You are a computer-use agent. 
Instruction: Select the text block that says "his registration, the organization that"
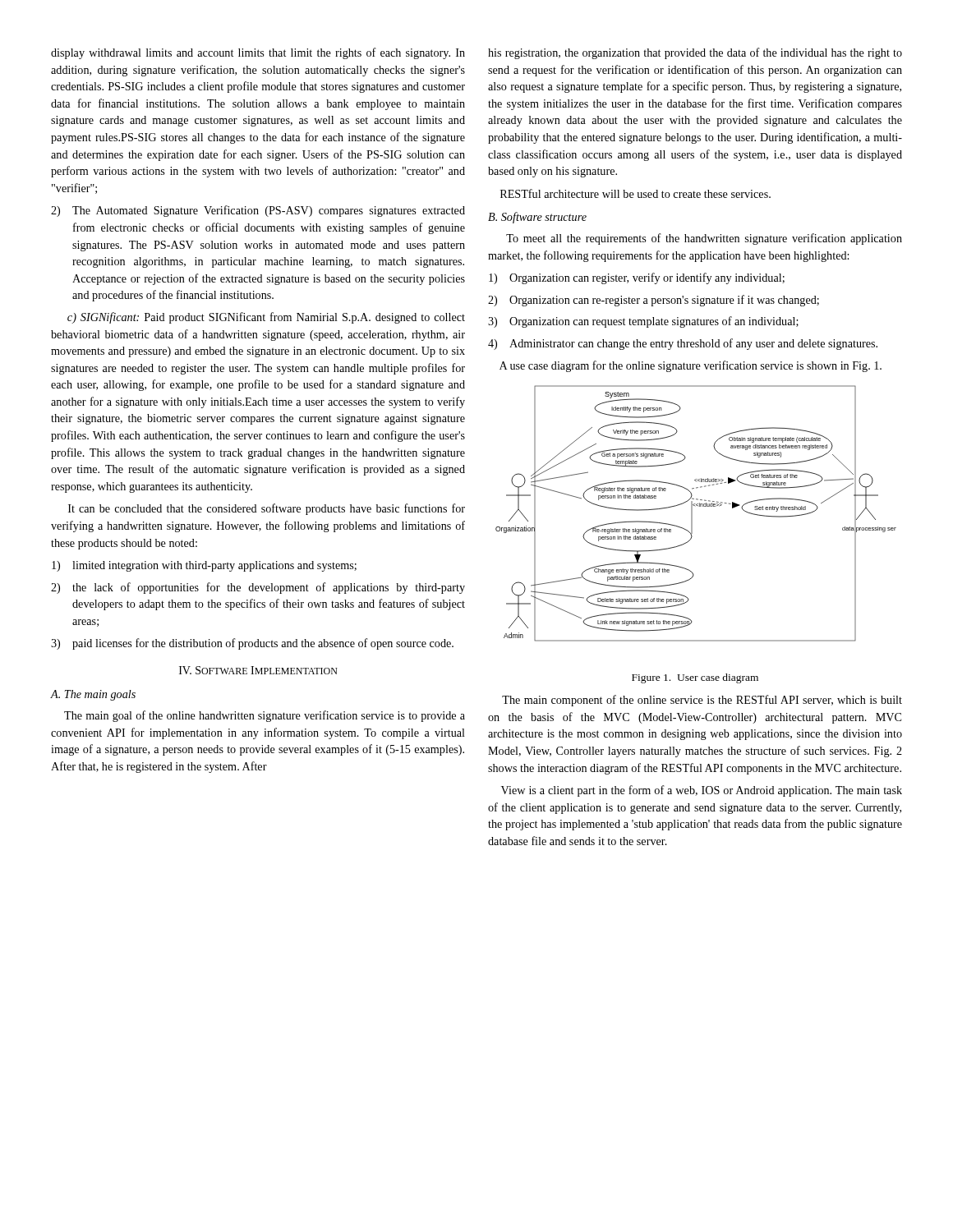[x=695, y=123]
